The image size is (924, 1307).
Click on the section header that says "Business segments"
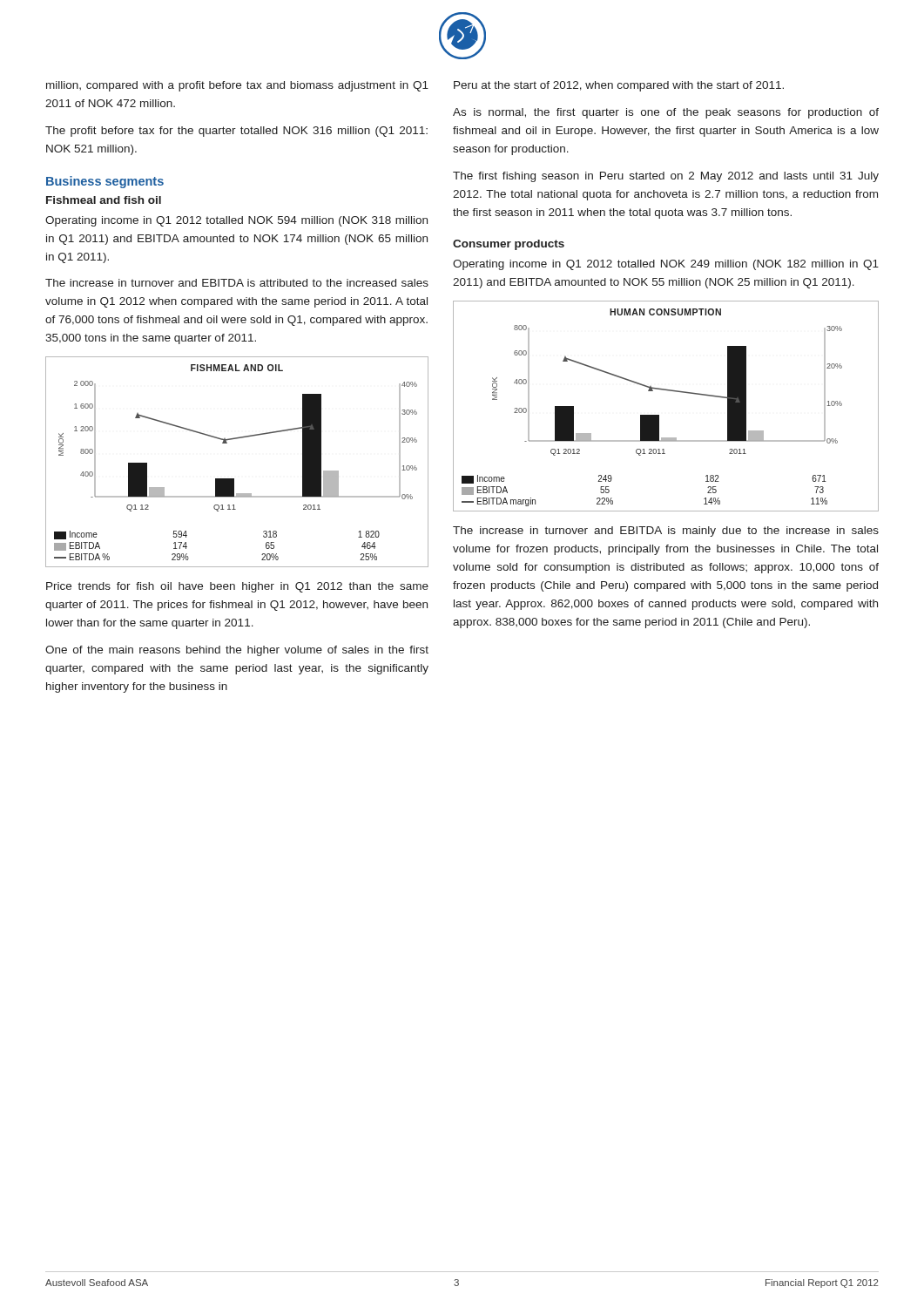pos(105,181)
